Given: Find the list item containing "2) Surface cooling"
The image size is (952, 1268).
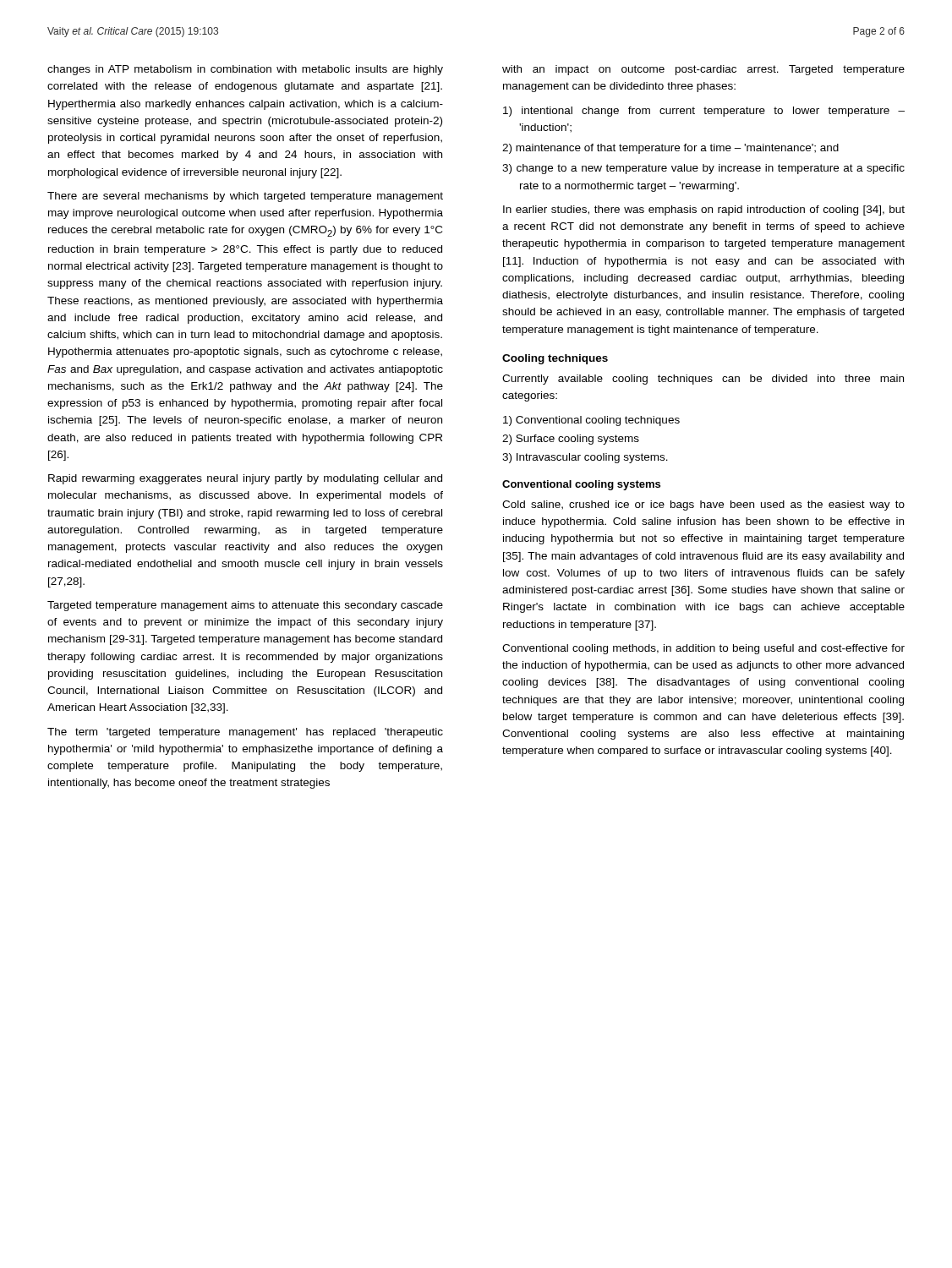Looking at the screenshot, I should (x=571, y=440).
